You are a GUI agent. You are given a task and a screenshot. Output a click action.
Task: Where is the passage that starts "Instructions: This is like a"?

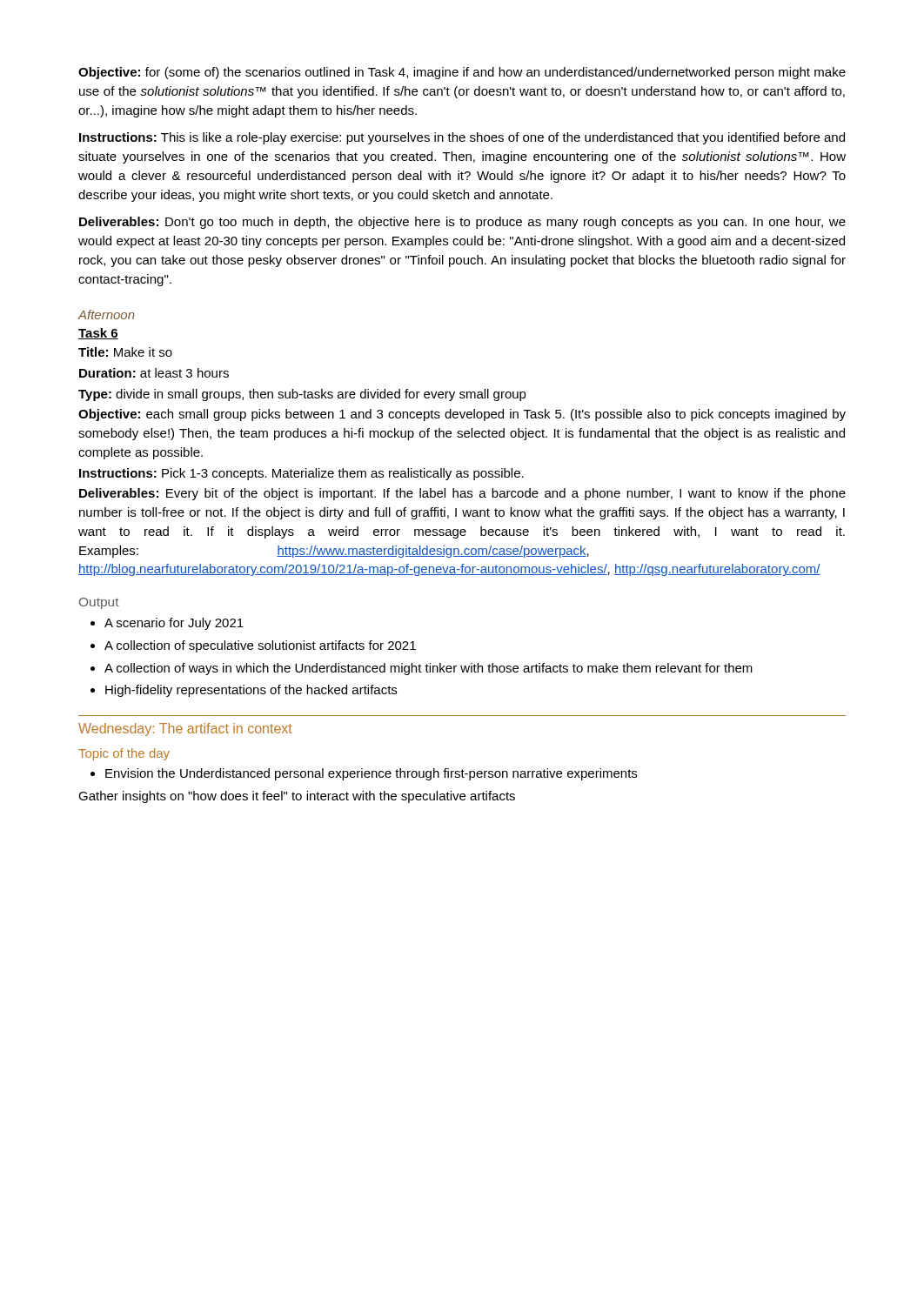coord(462,166)
